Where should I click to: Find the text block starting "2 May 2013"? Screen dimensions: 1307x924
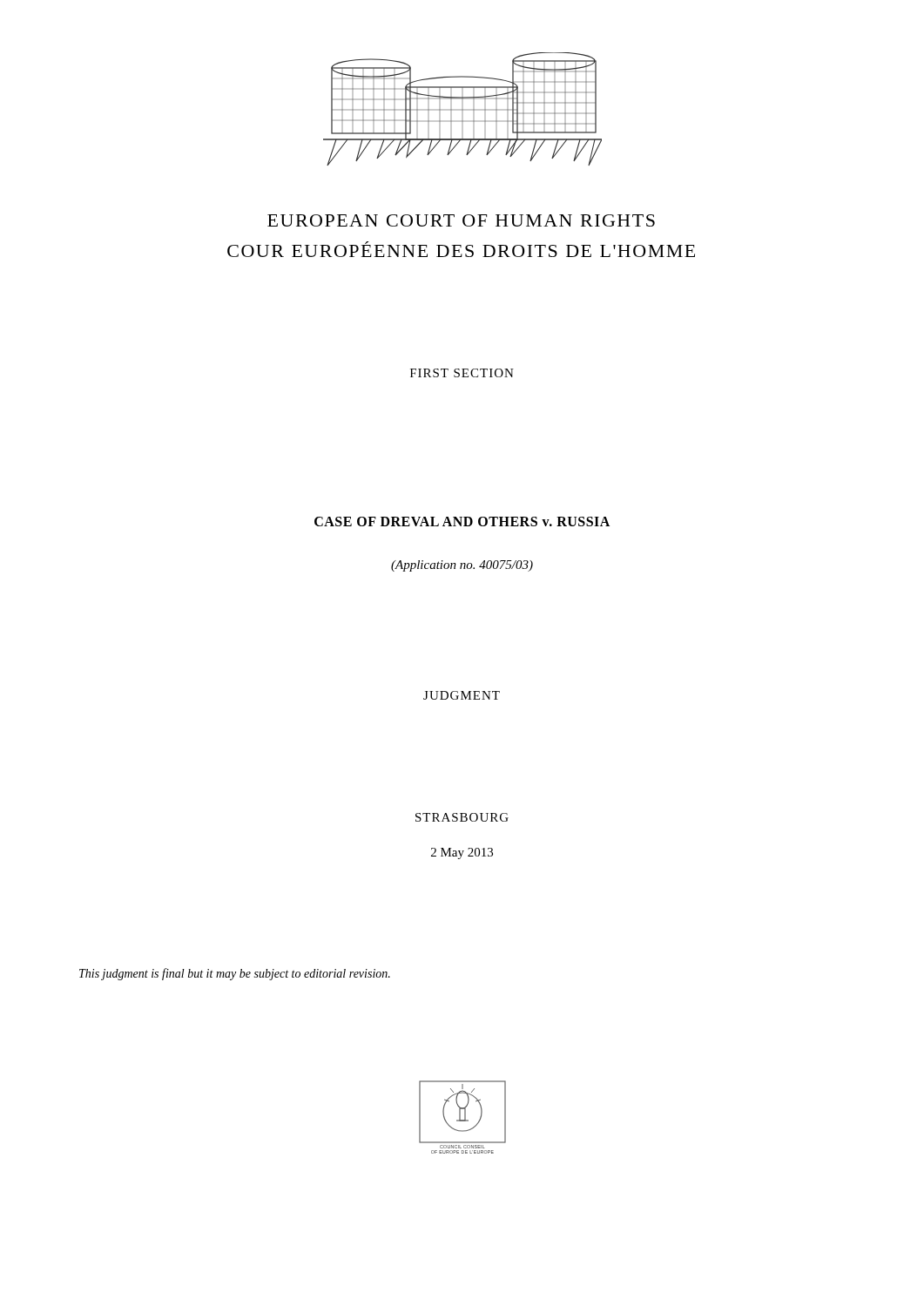pos(462,852)
